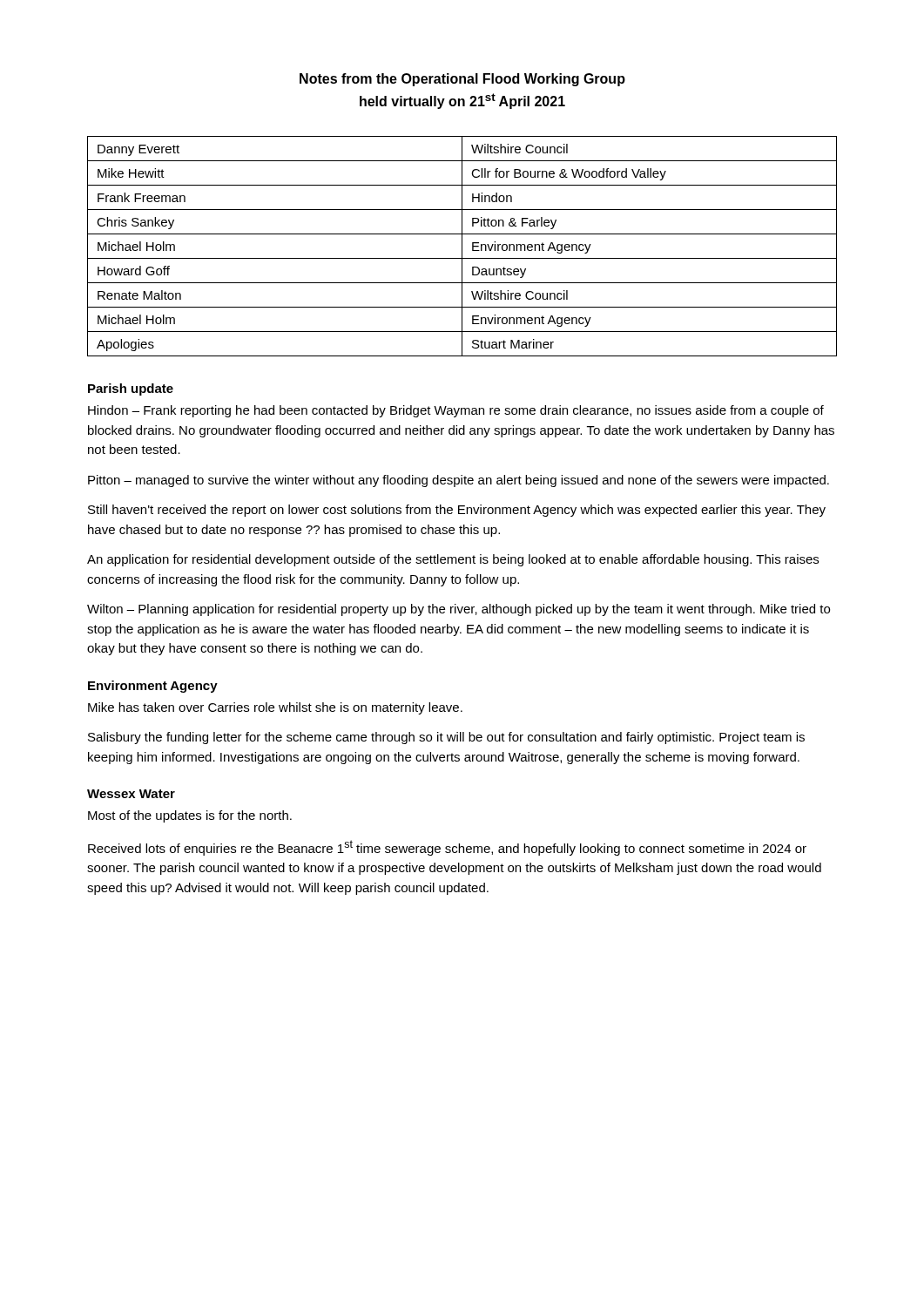
Task: Click on the passage starting "Wilton – Planning application for residential property up"
Action: coord(459,628)
